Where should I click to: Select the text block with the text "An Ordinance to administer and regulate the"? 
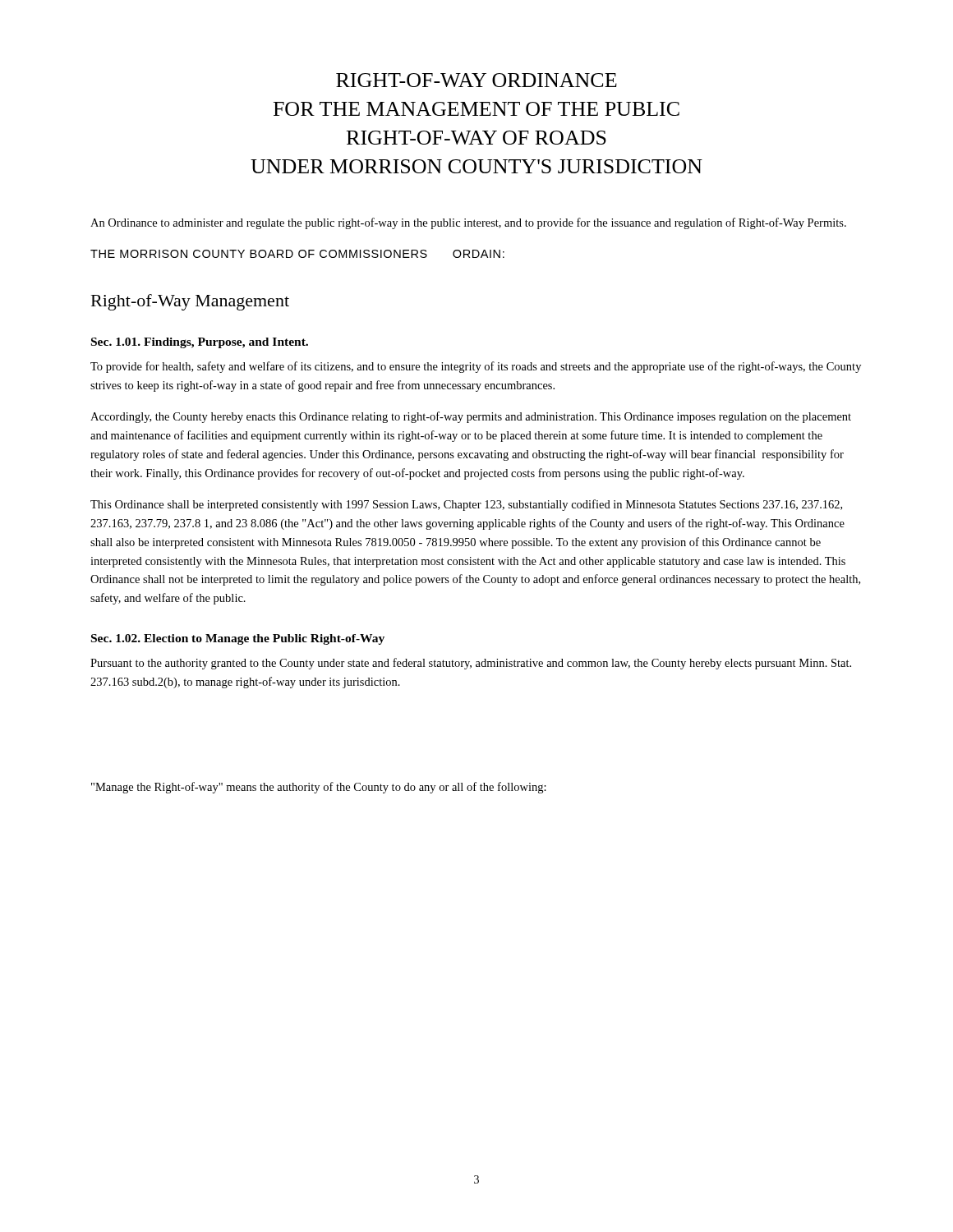(468, 223)
